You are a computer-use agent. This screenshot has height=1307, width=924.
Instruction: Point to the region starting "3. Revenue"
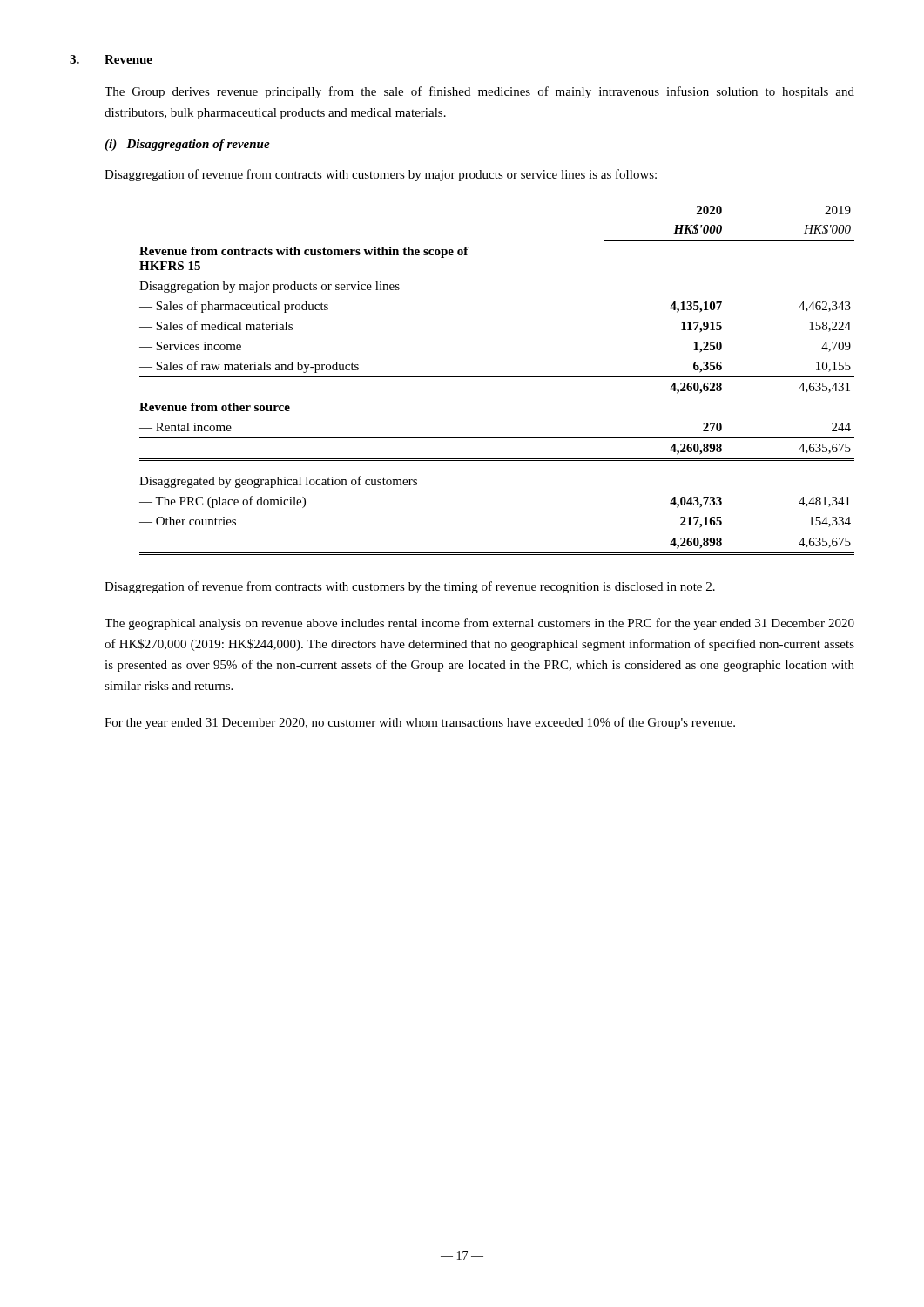(111, 60)
